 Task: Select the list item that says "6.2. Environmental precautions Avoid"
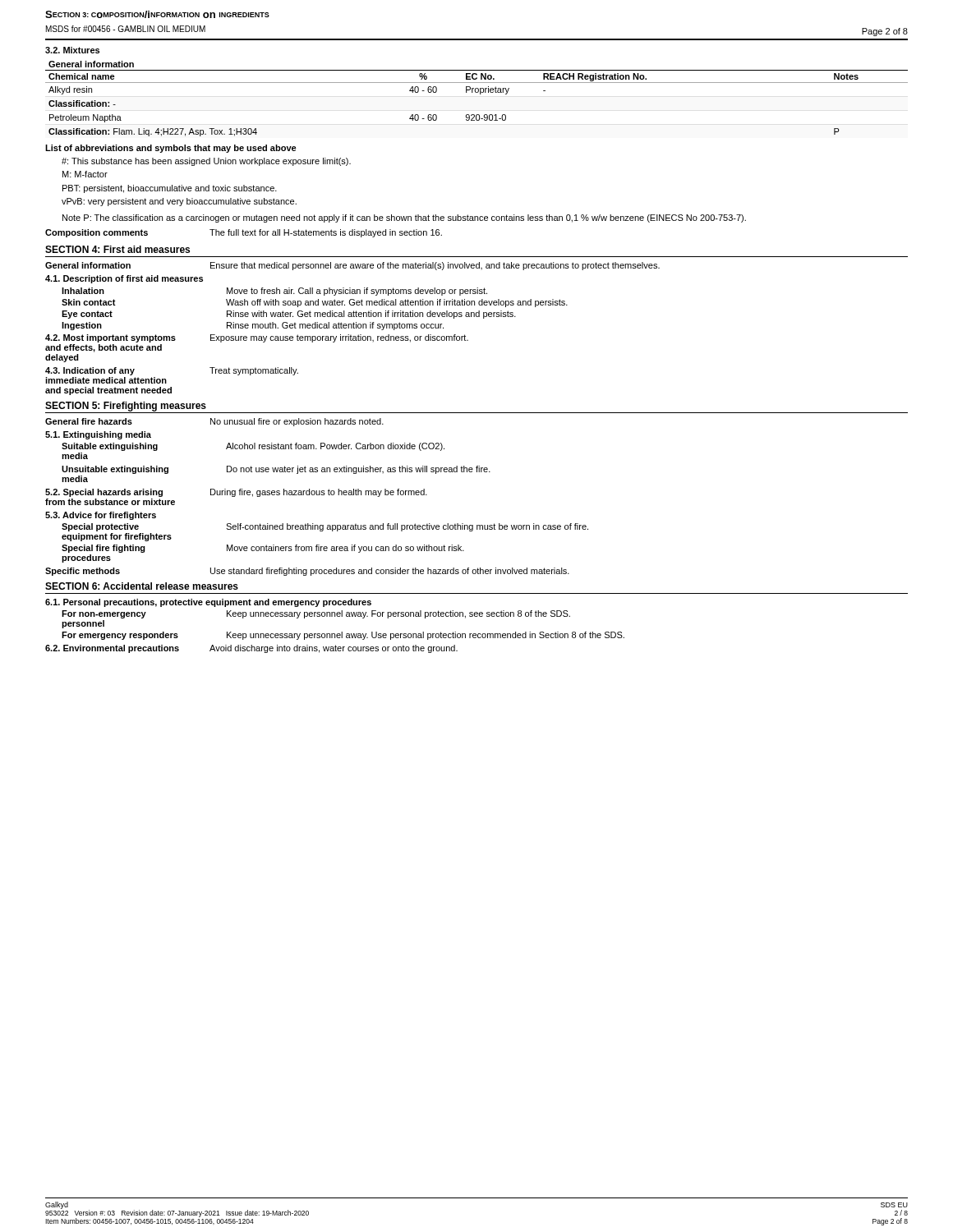[252, 648]
